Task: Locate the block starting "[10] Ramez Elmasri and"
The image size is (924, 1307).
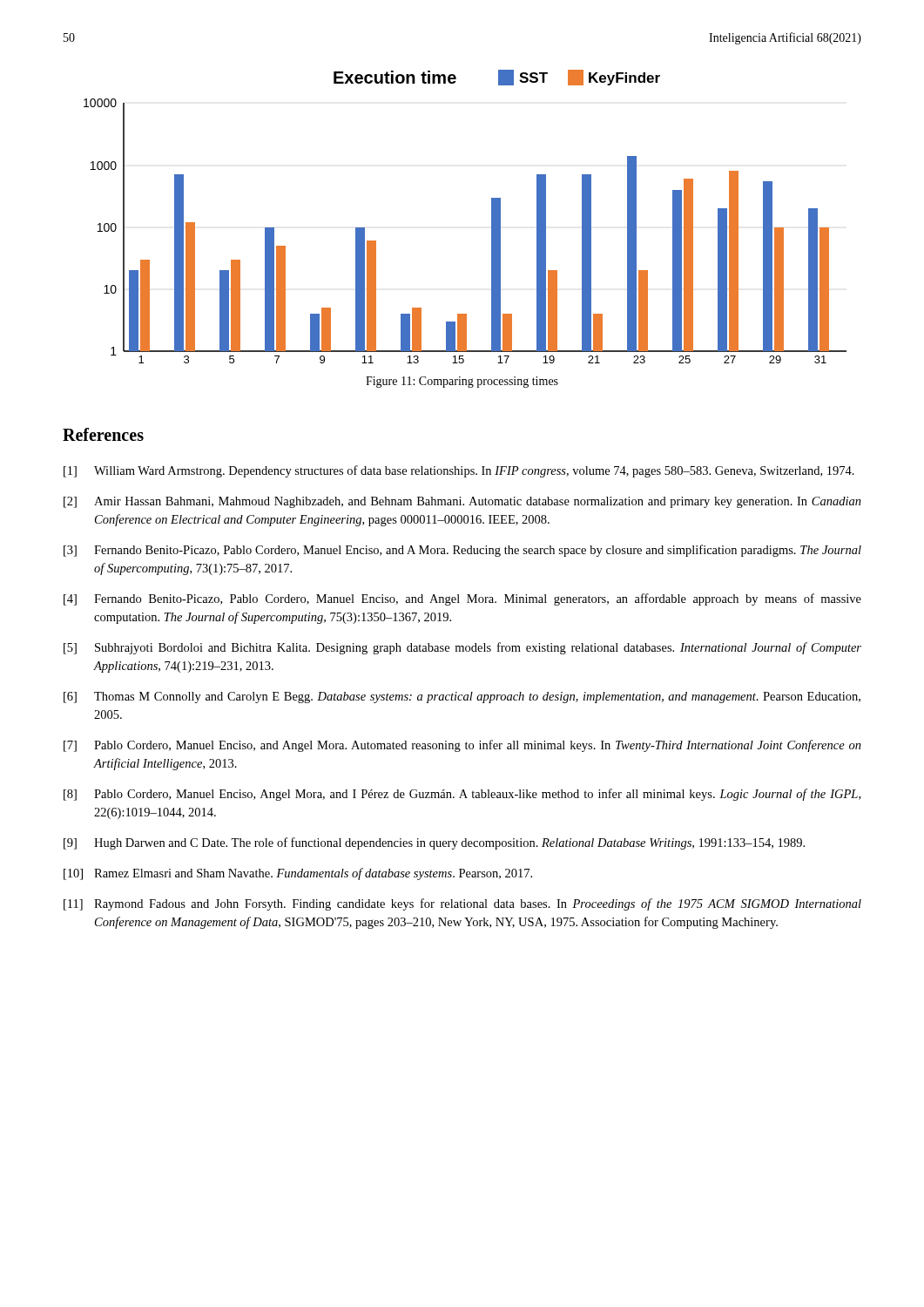Action: 462,874
